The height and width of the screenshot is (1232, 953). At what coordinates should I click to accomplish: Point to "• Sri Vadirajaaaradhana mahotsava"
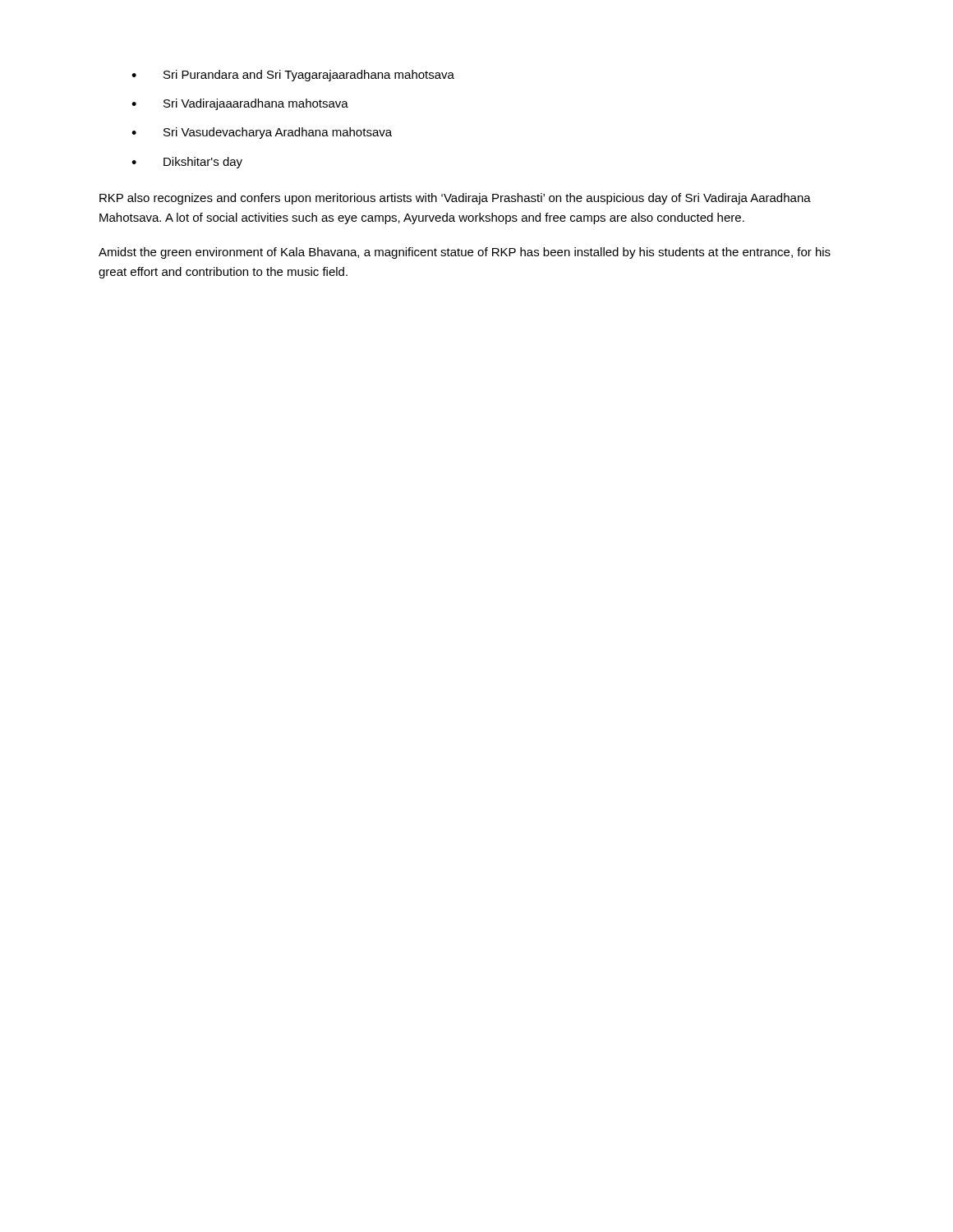[240, 104]
